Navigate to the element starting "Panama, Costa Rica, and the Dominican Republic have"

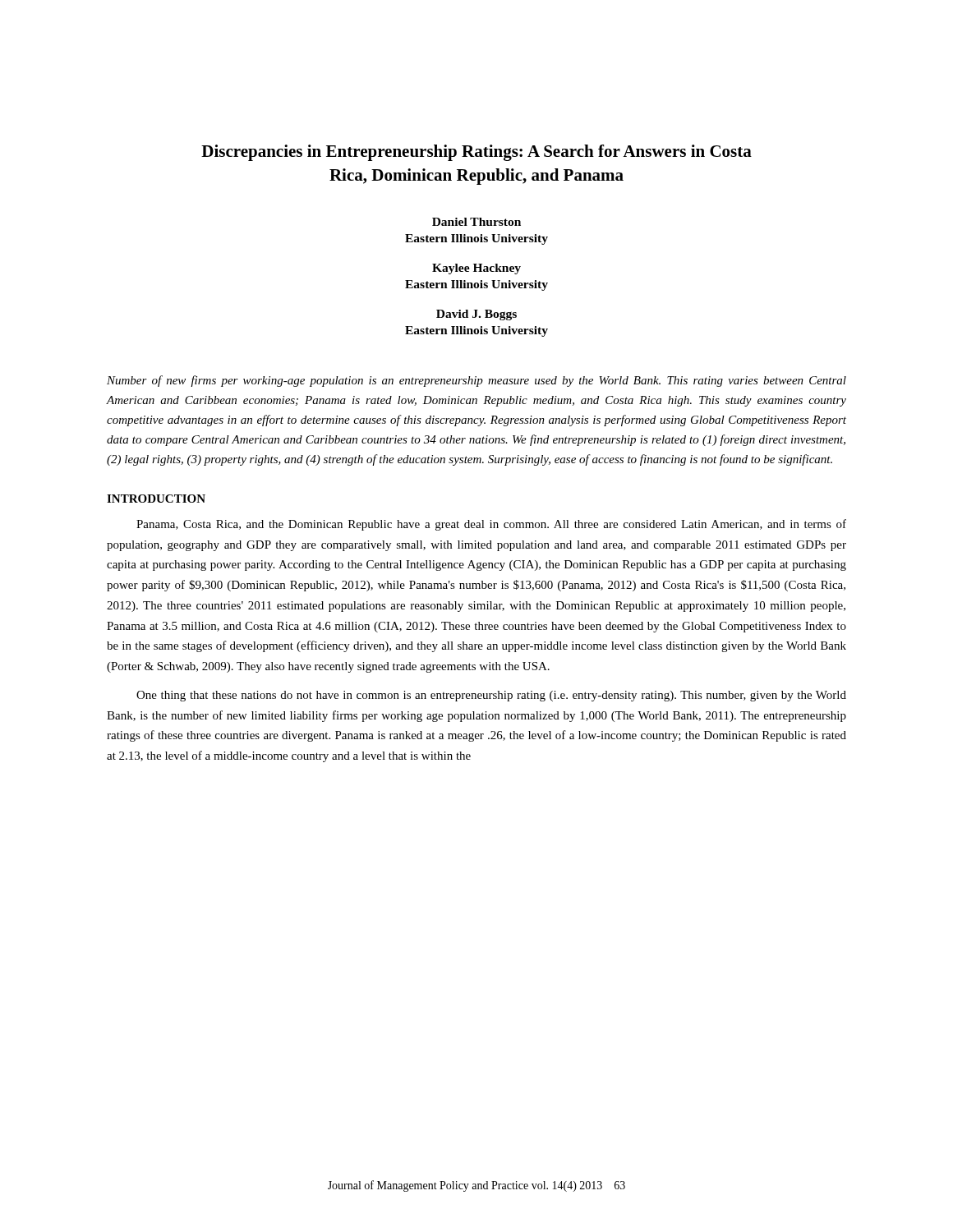pos(476,640)
